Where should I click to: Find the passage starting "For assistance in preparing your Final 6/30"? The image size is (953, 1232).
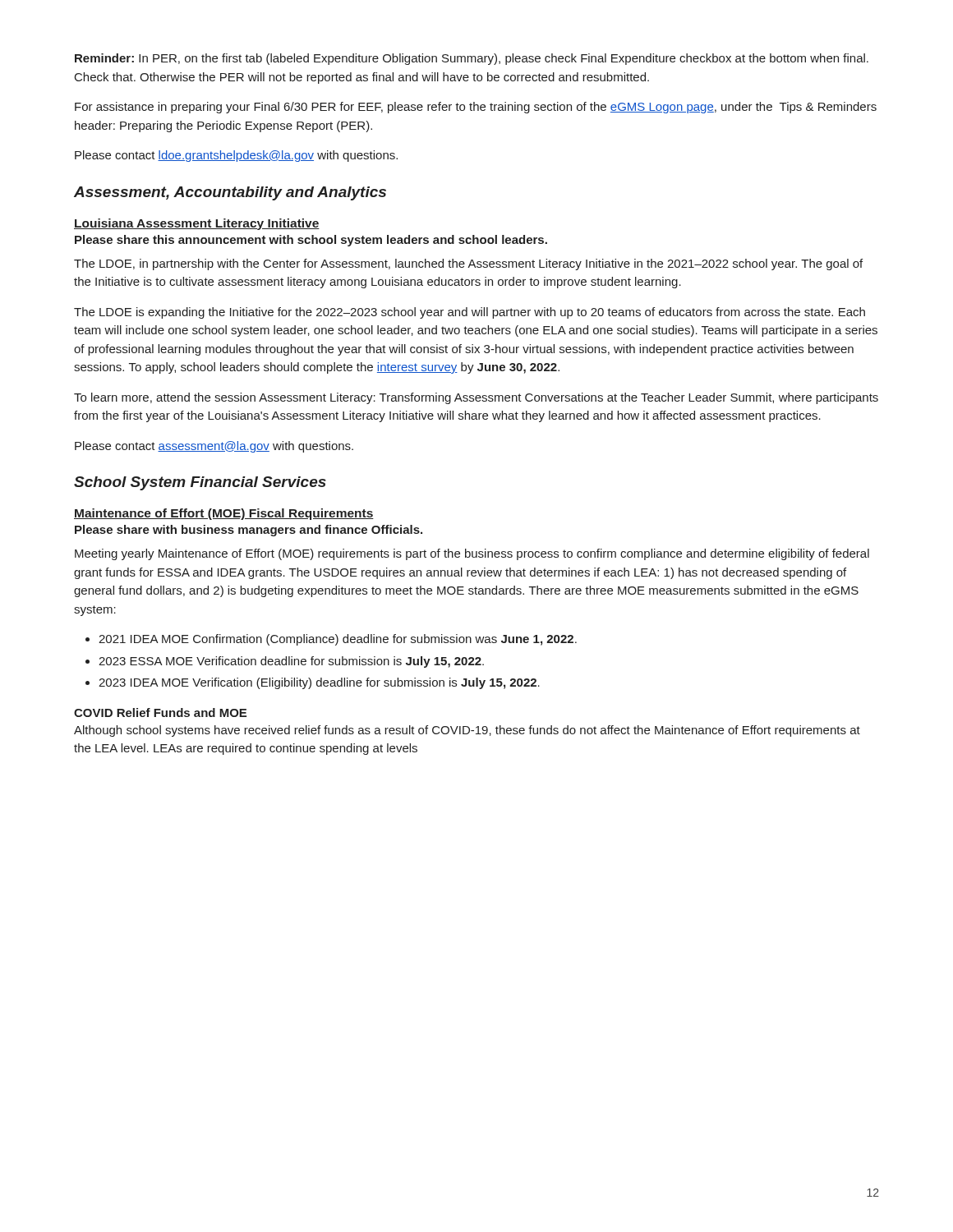[475, 116]
